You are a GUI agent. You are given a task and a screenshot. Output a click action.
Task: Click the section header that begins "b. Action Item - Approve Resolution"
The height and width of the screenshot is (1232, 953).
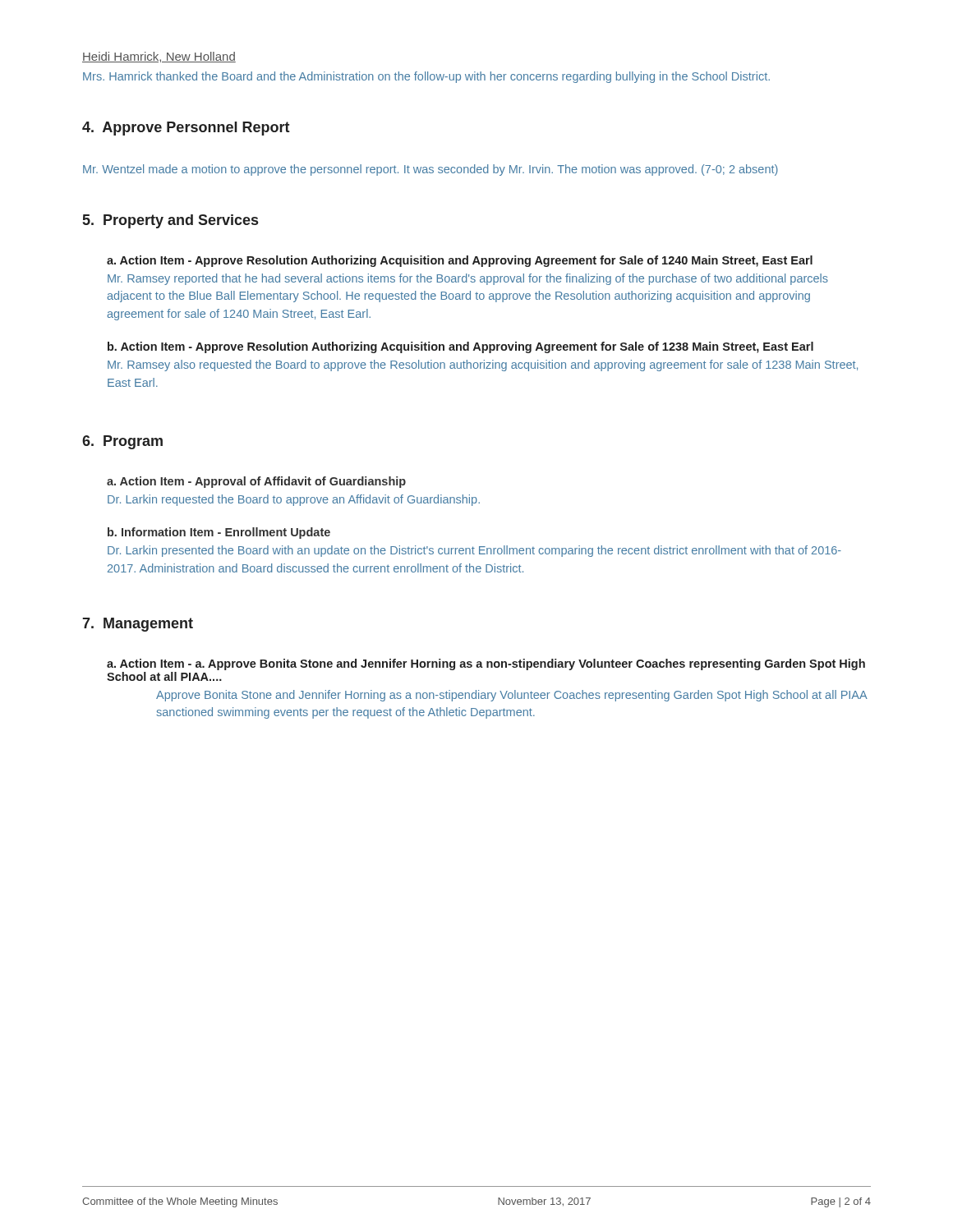pyautogui.click(x=489, y=346)
